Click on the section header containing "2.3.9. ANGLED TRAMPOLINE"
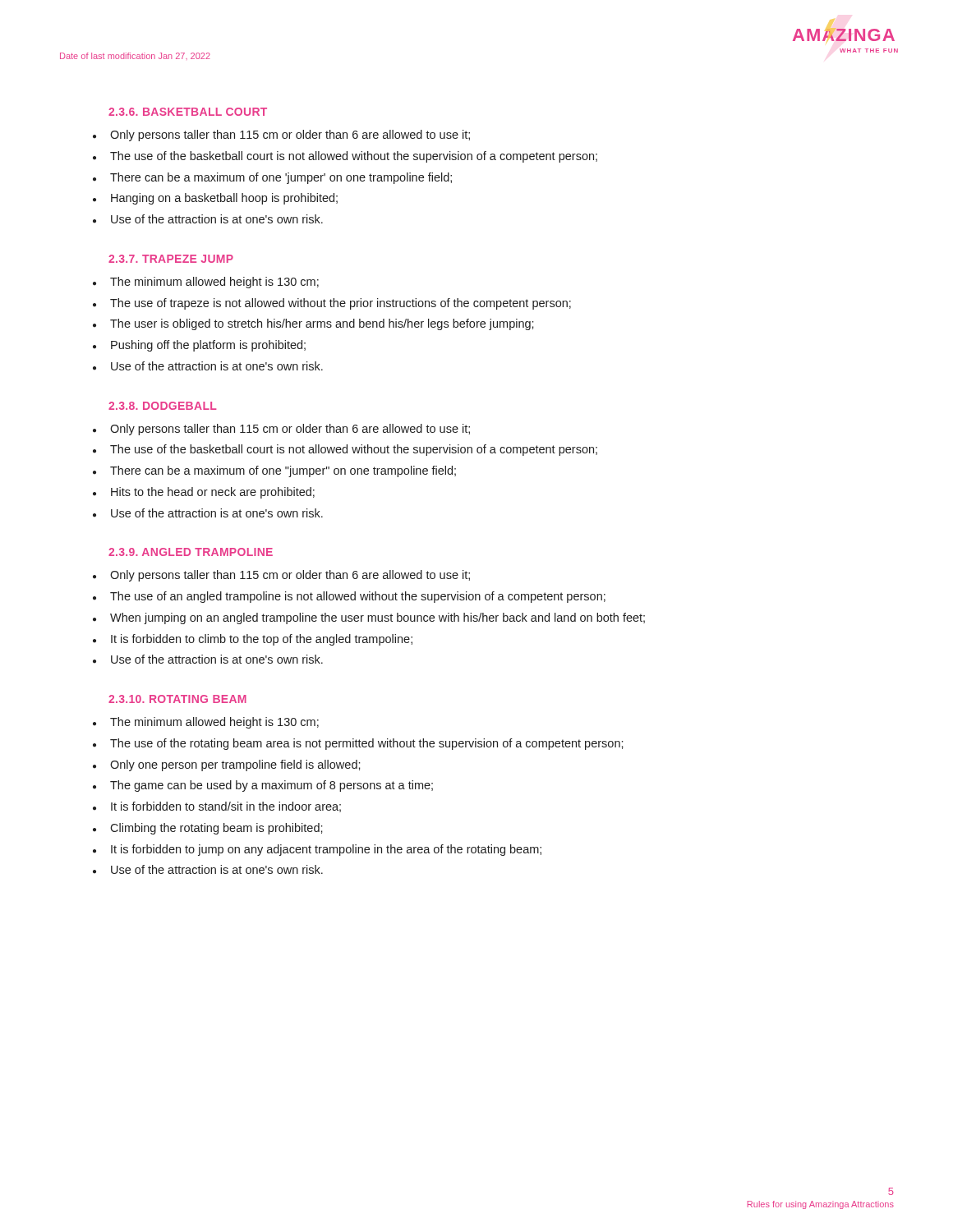 tap(191, 552)
